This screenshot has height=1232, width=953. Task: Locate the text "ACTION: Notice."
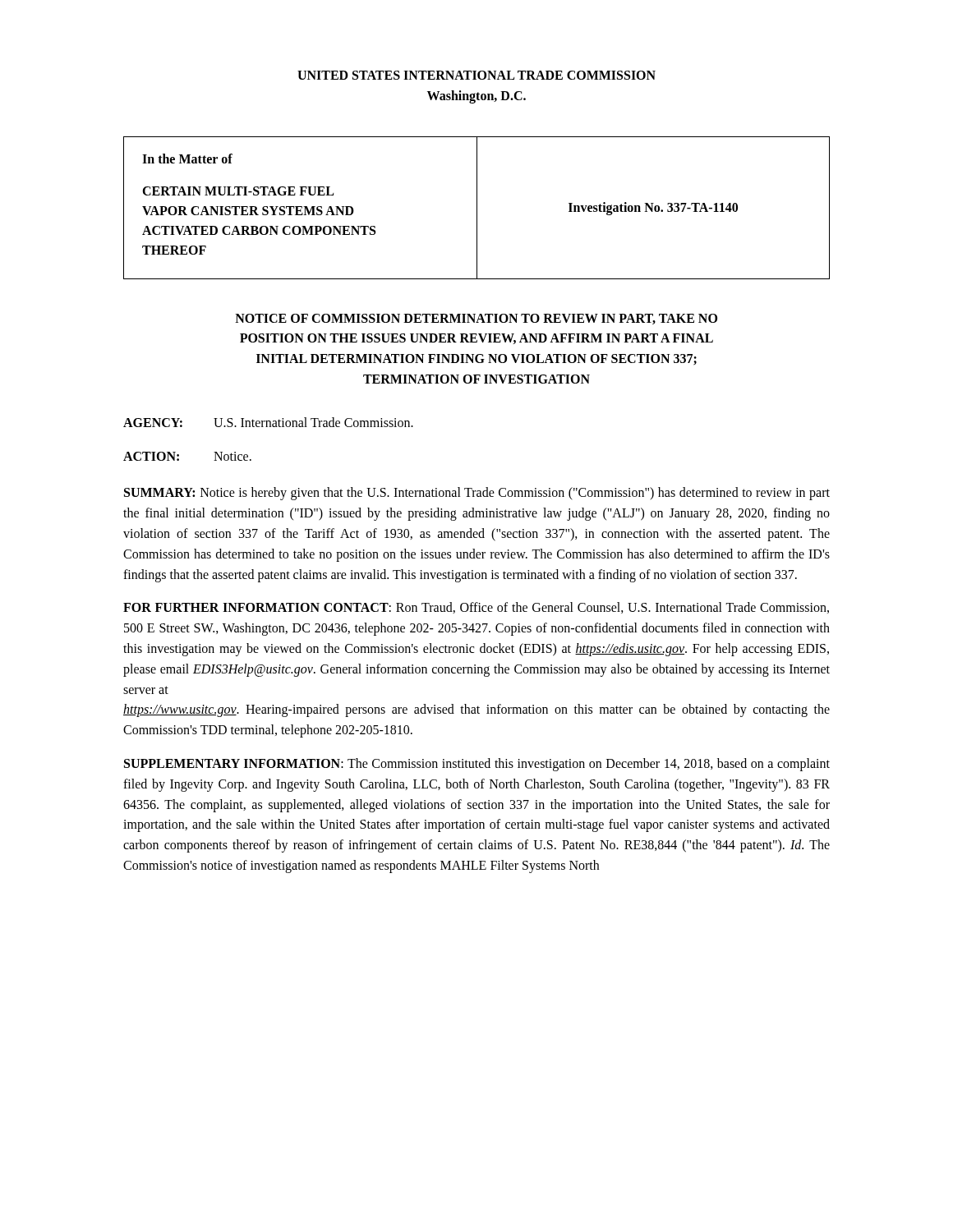188,457
